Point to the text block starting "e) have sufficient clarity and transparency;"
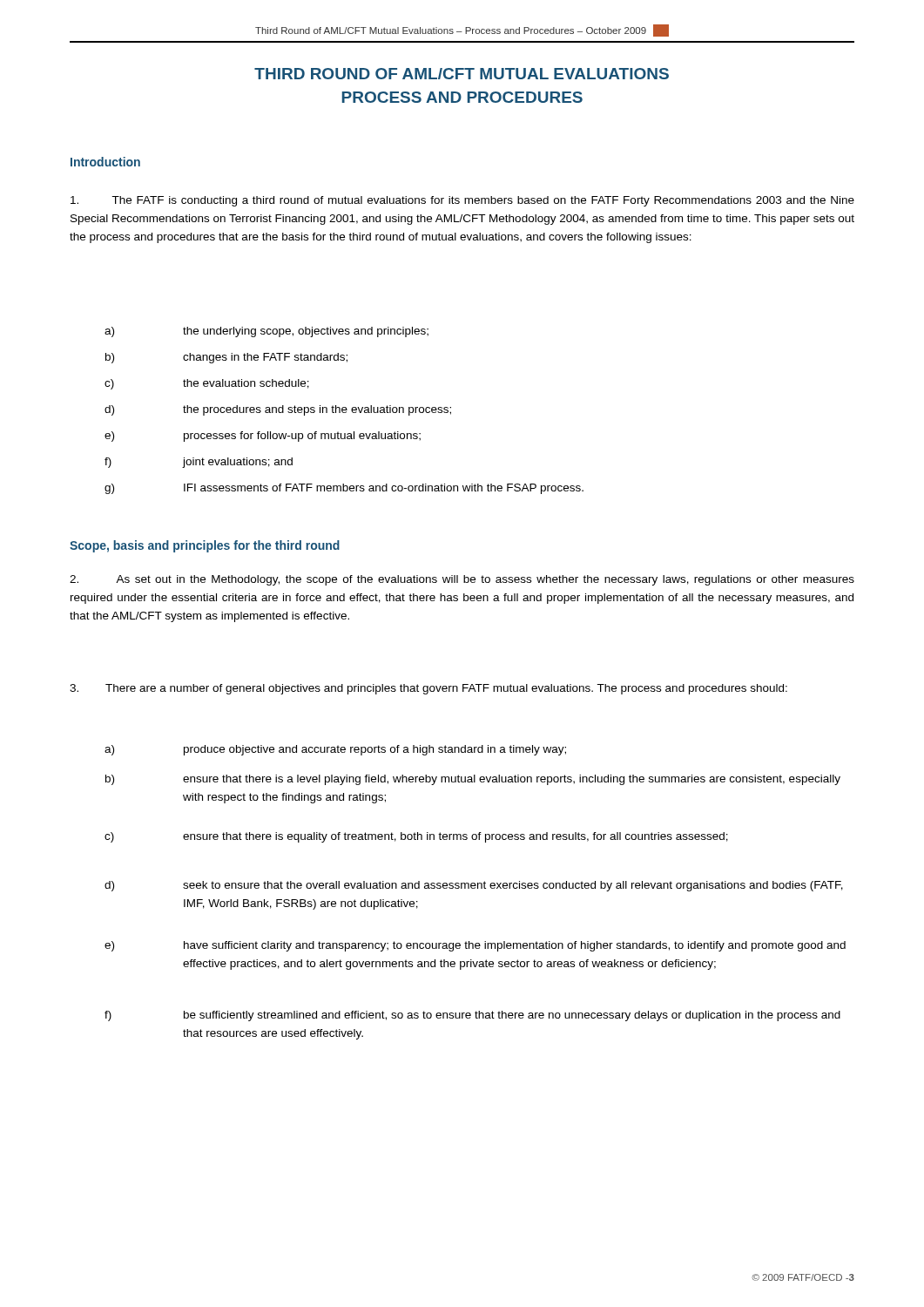The width and height of the screenshot is (924, 1307). coord(462,955)
